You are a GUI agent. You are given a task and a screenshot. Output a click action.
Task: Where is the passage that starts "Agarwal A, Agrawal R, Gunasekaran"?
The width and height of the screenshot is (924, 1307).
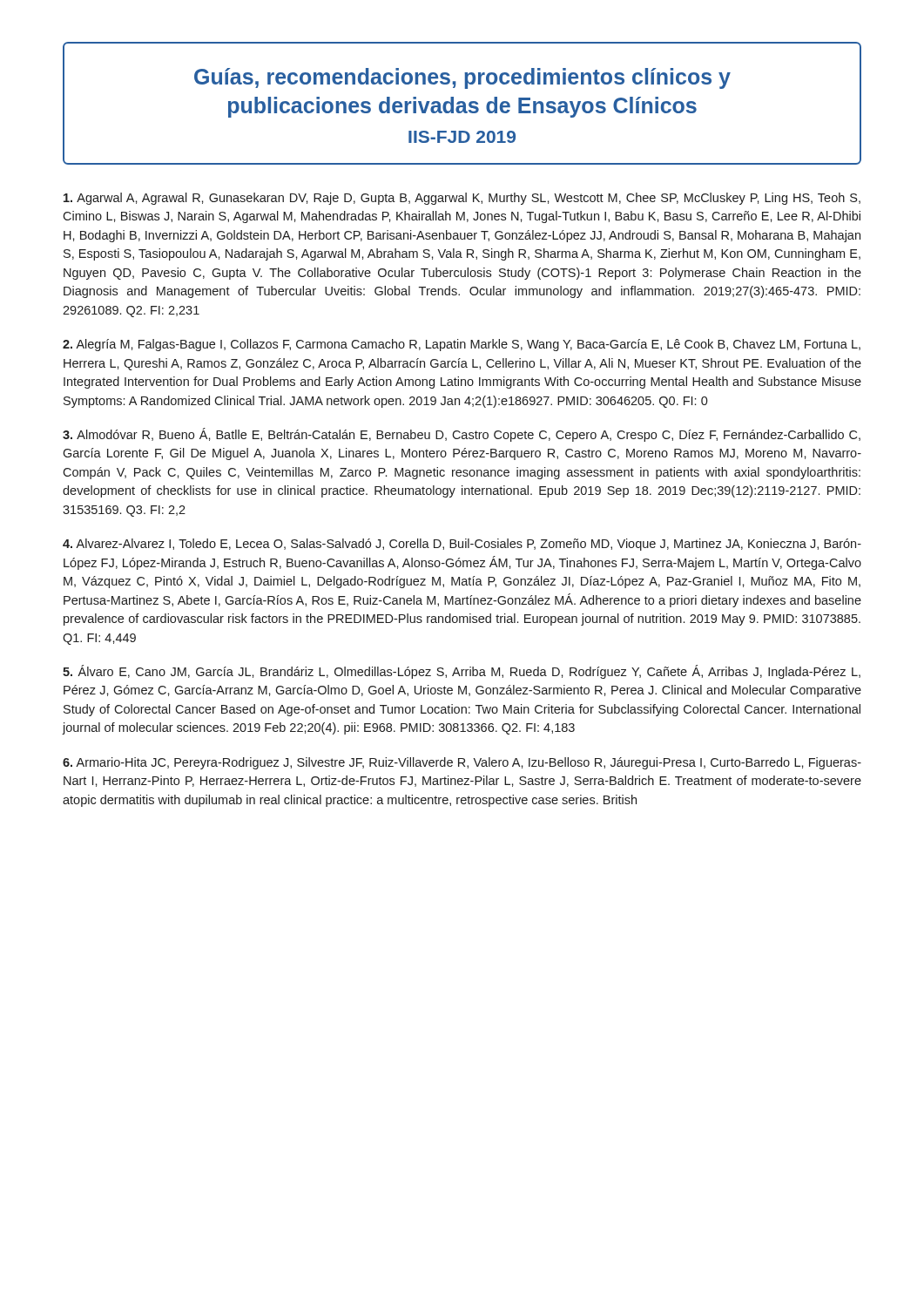click(462, 254)
